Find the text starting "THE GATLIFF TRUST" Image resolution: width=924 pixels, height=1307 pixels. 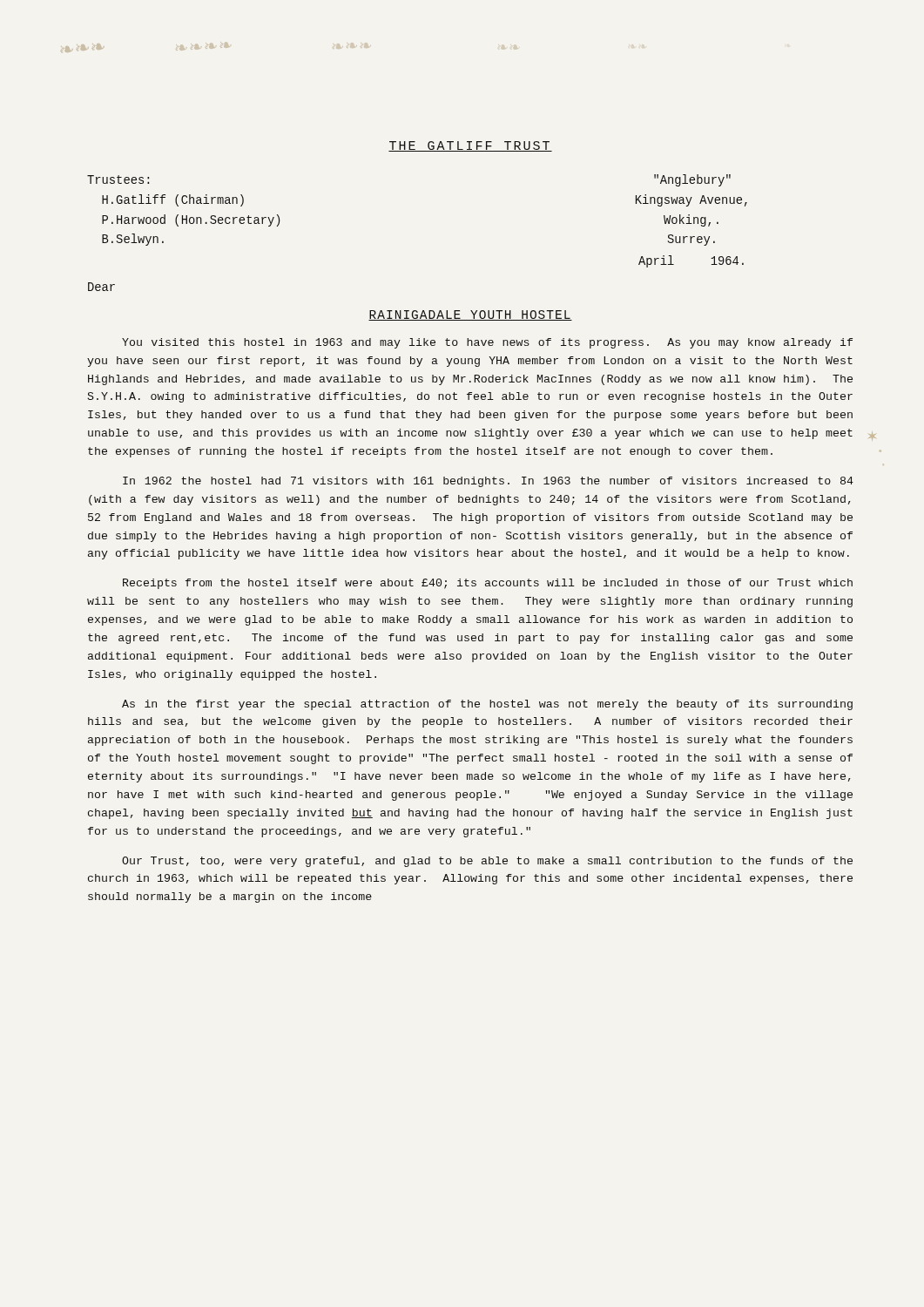470,147
